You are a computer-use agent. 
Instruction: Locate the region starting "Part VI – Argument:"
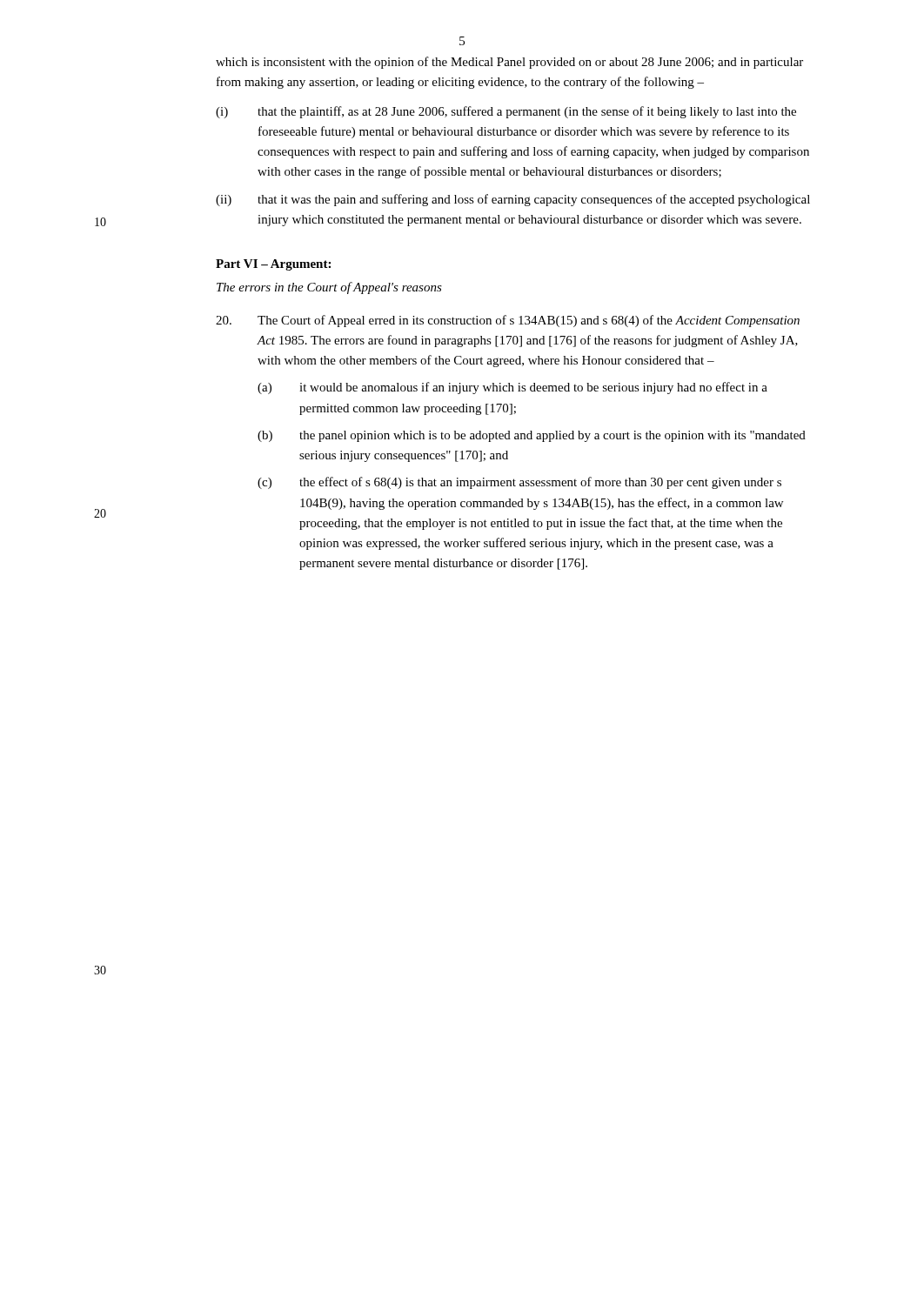[x=274, y=264]
